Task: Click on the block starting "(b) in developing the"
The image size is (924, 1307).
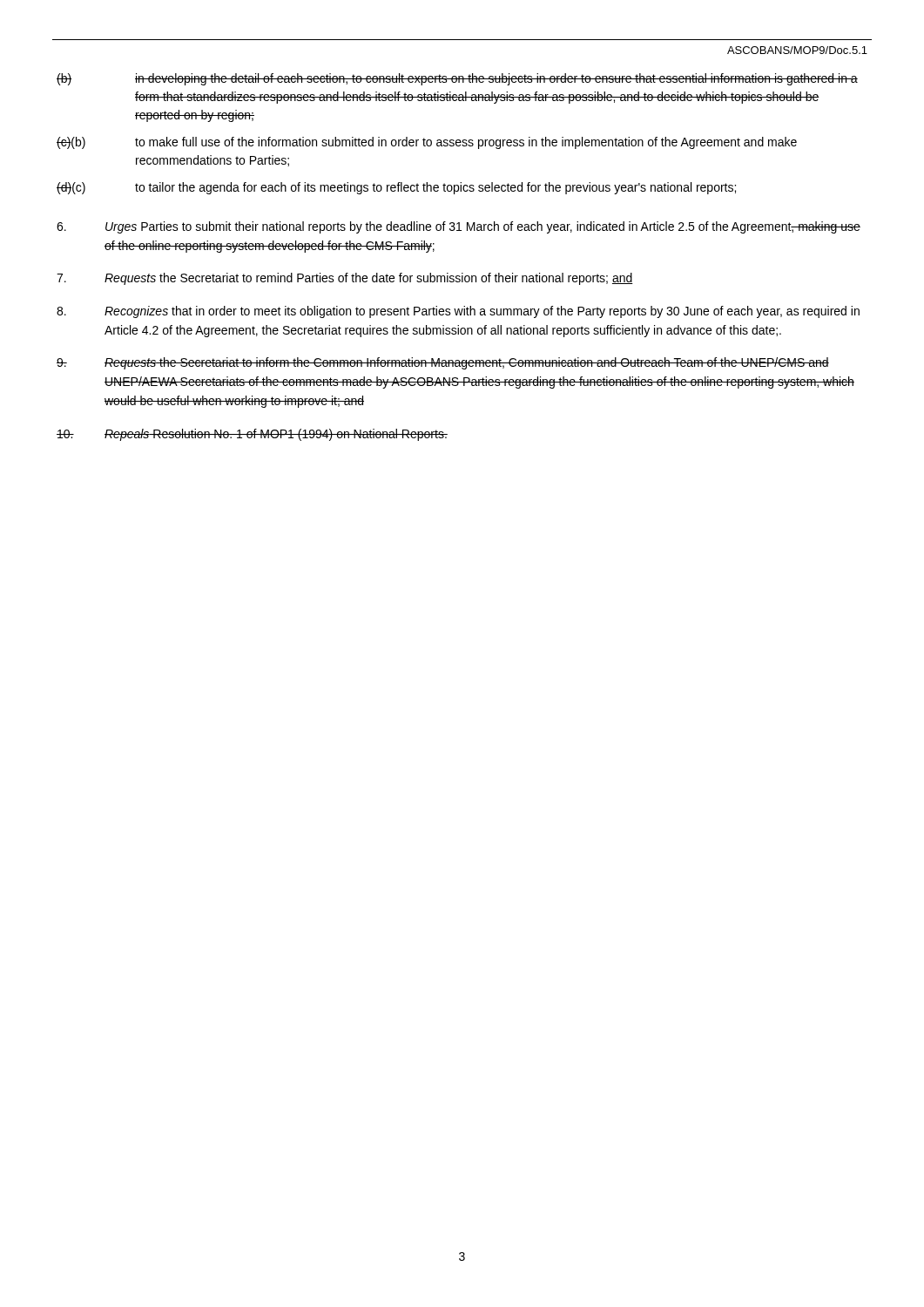Action: point(462,97)
